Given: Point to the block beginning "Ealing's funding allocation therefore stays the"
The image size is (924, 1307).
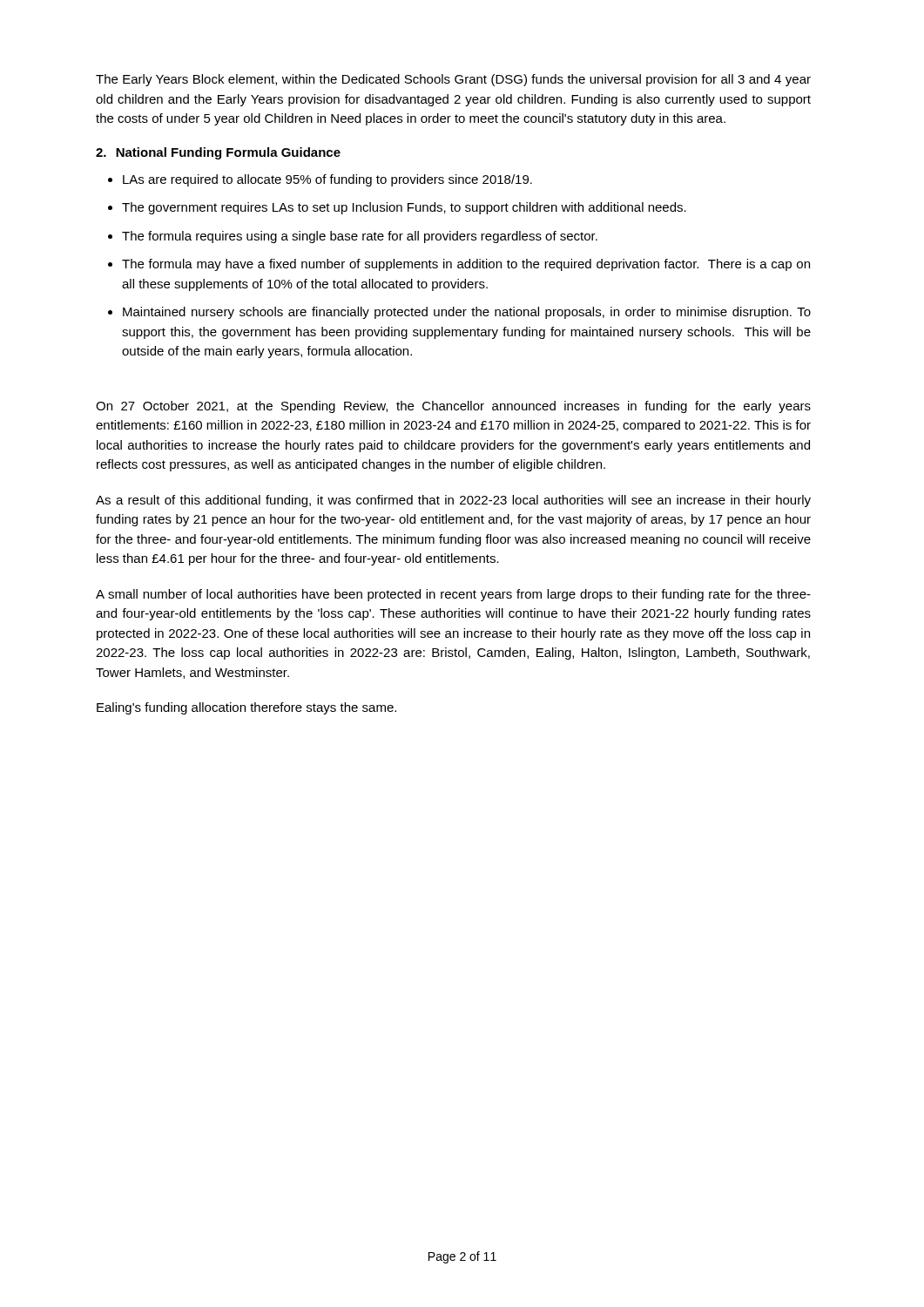Looking at the screenshot, I should [x=247, y=707].
